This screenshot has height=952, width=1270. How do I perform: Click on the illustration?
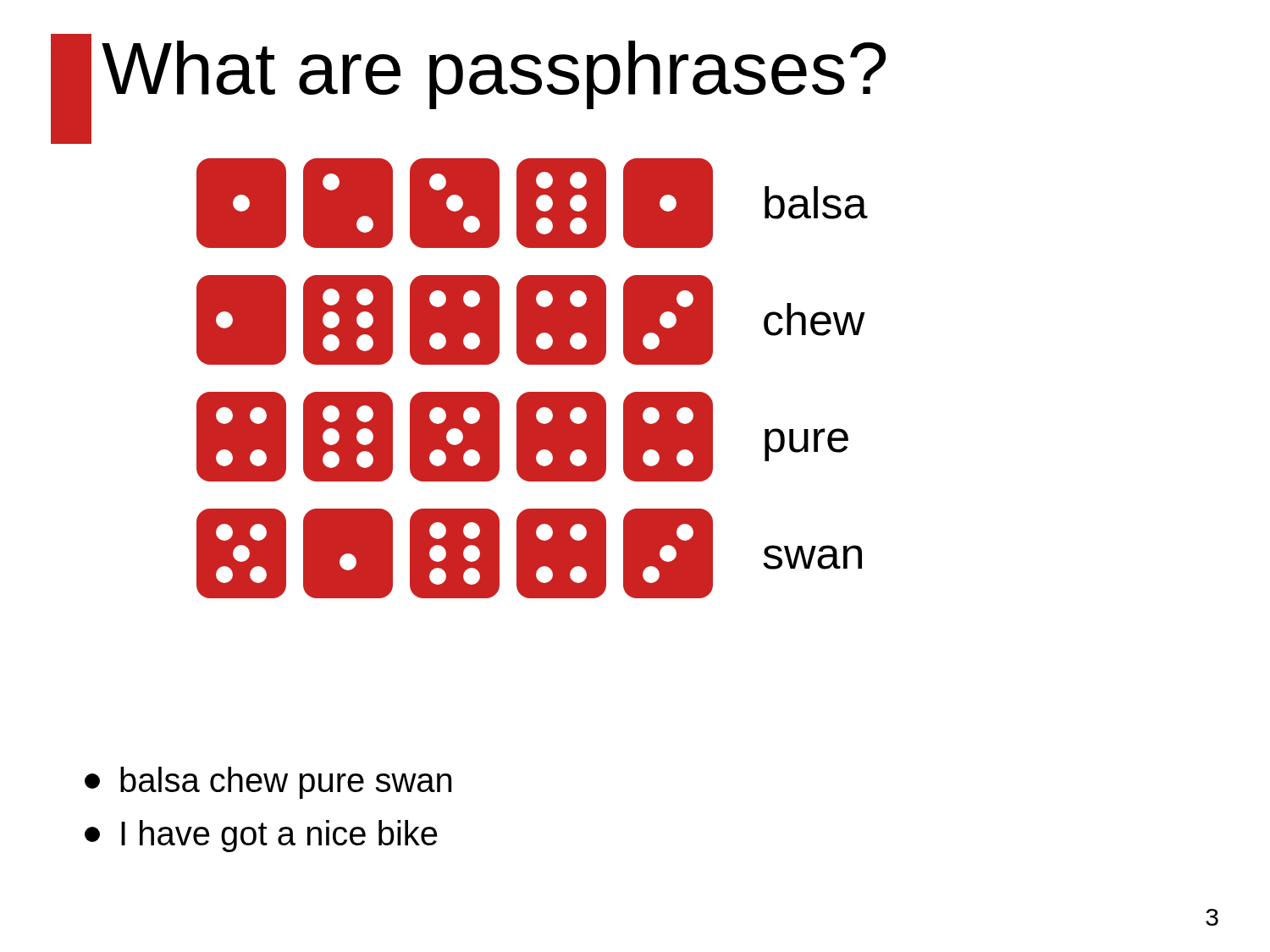coord(531,390)
